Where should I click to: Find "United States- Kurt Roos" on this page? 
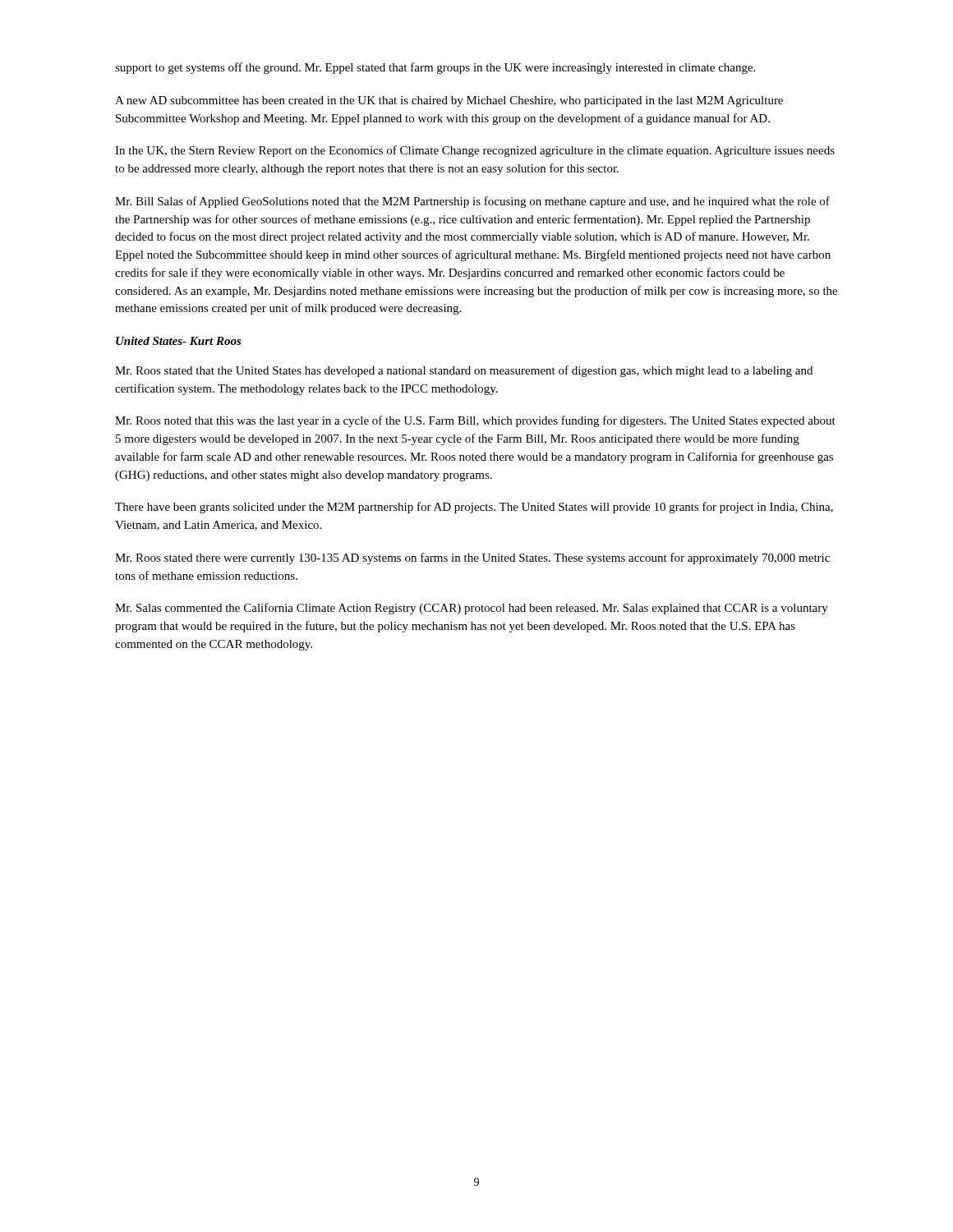point(178,341)
